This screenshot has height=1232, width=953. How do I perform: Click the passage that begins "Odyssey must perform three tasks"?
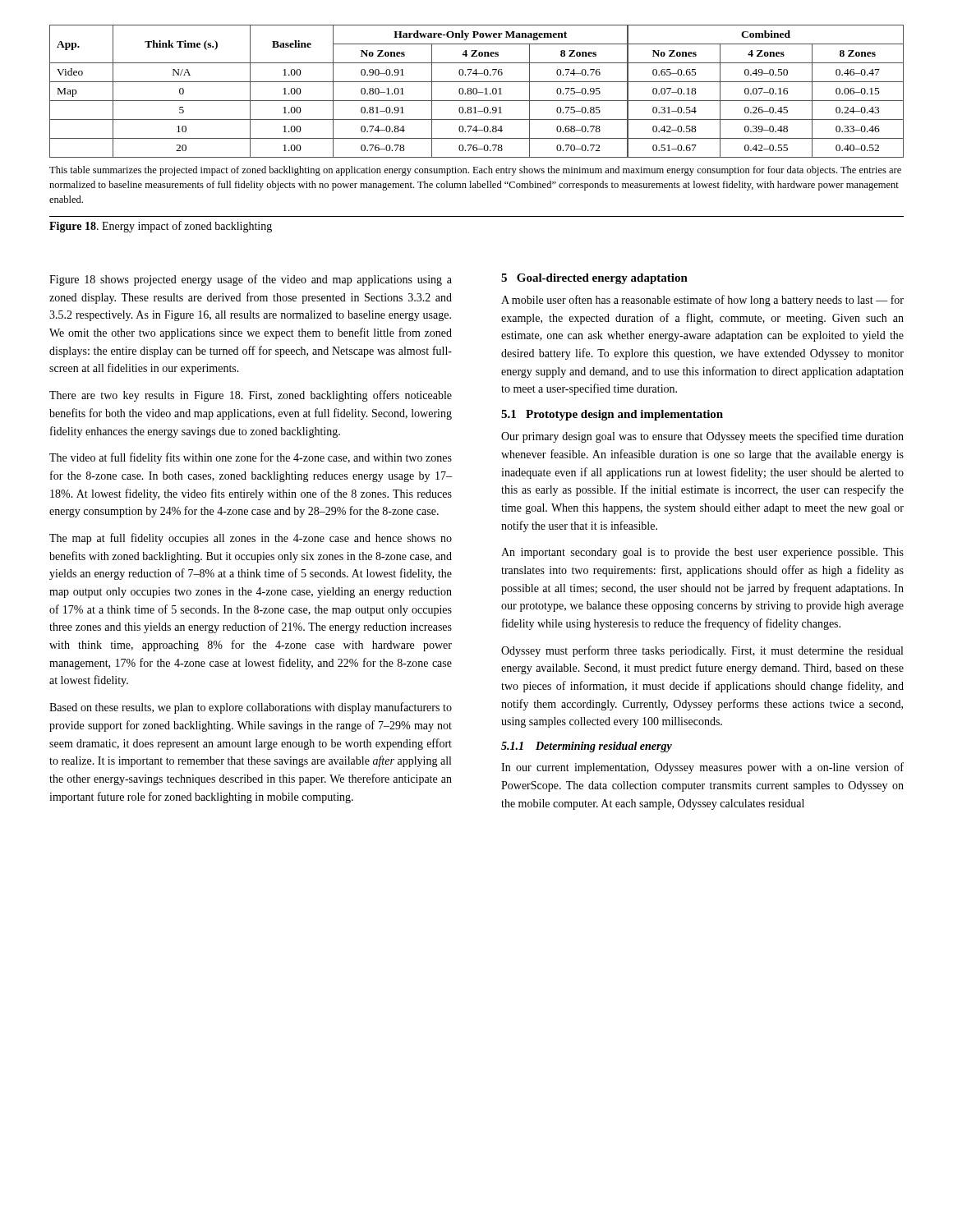(x=702, y=686)
